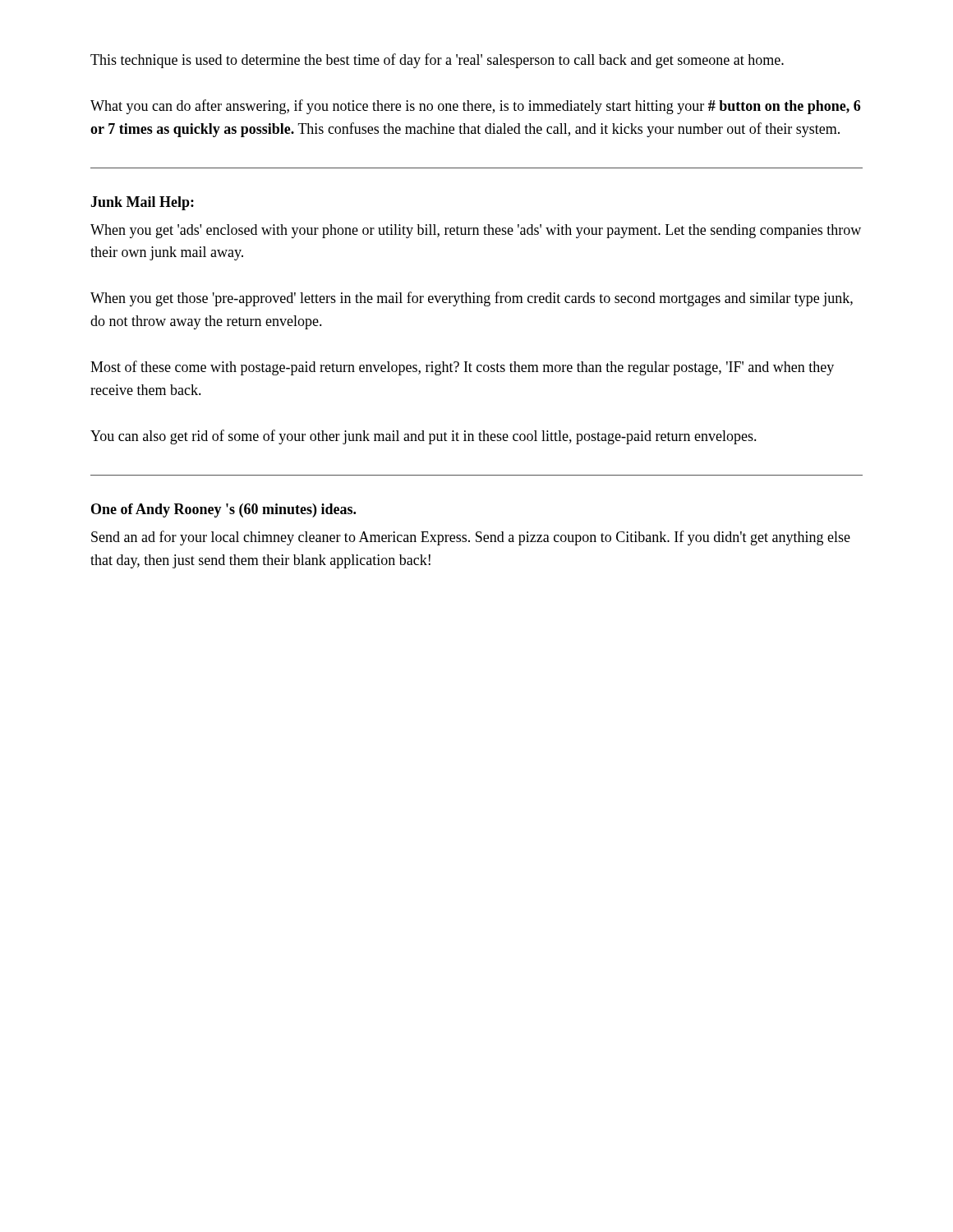Locate the region starting "What you can do"
The height and width of the screenshot is (1232, 953).
(x=476, y=117)
